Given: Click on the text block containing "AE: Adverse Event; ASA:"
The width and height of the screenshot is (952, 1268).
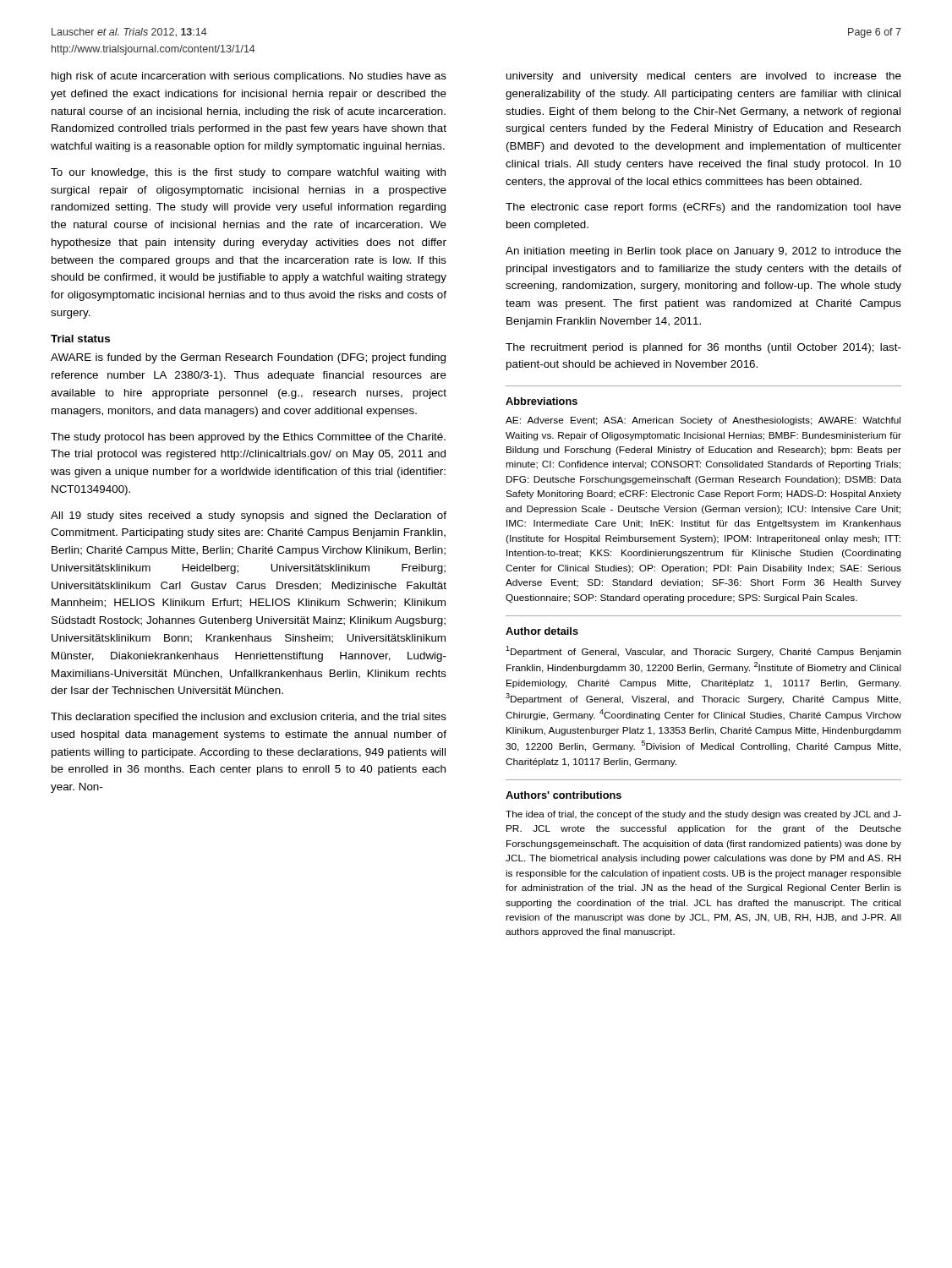Looking at the screenshot, I should 703,509.
